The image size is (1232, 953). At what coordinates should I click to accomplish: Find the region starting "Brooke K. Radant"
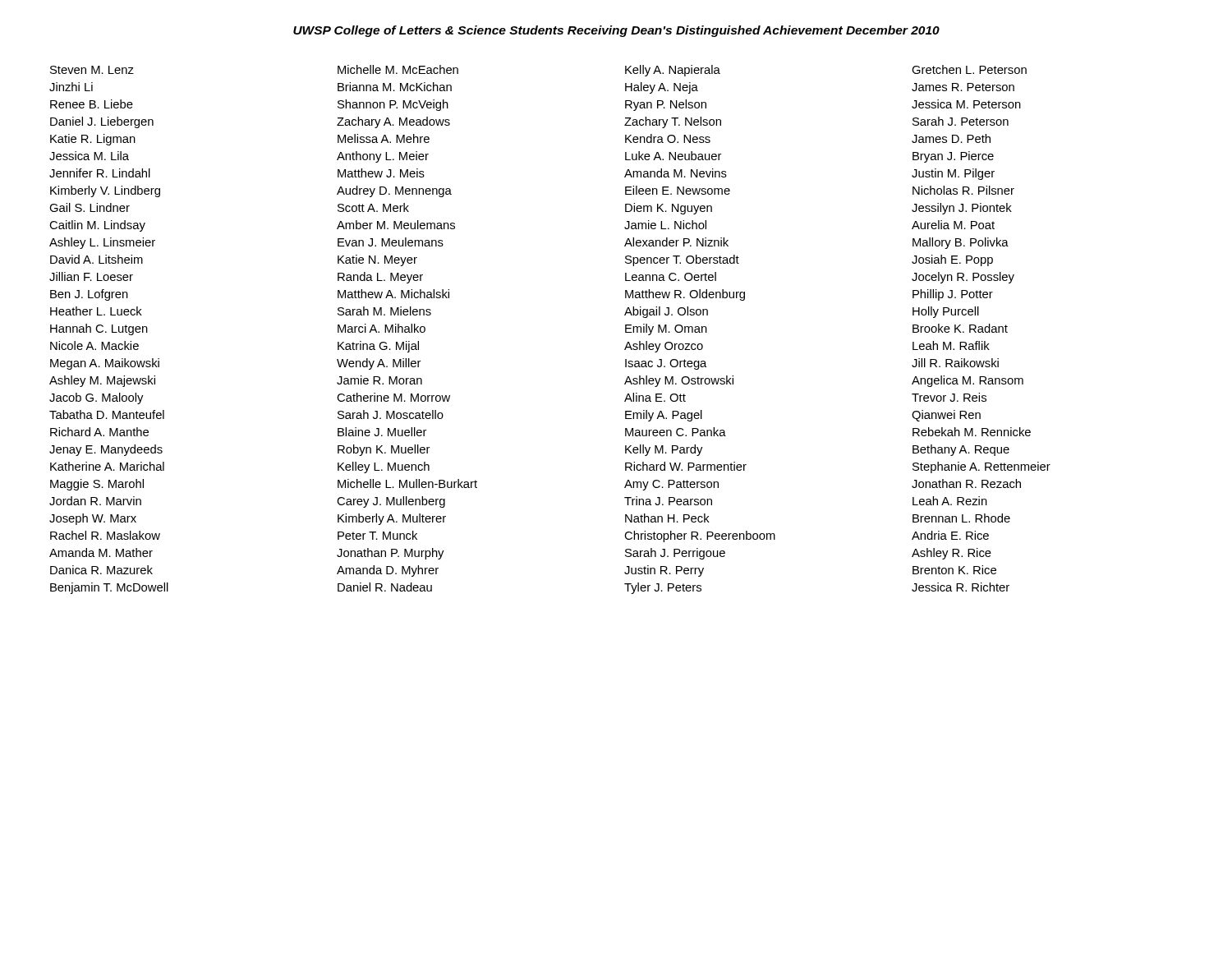(960, 328)
